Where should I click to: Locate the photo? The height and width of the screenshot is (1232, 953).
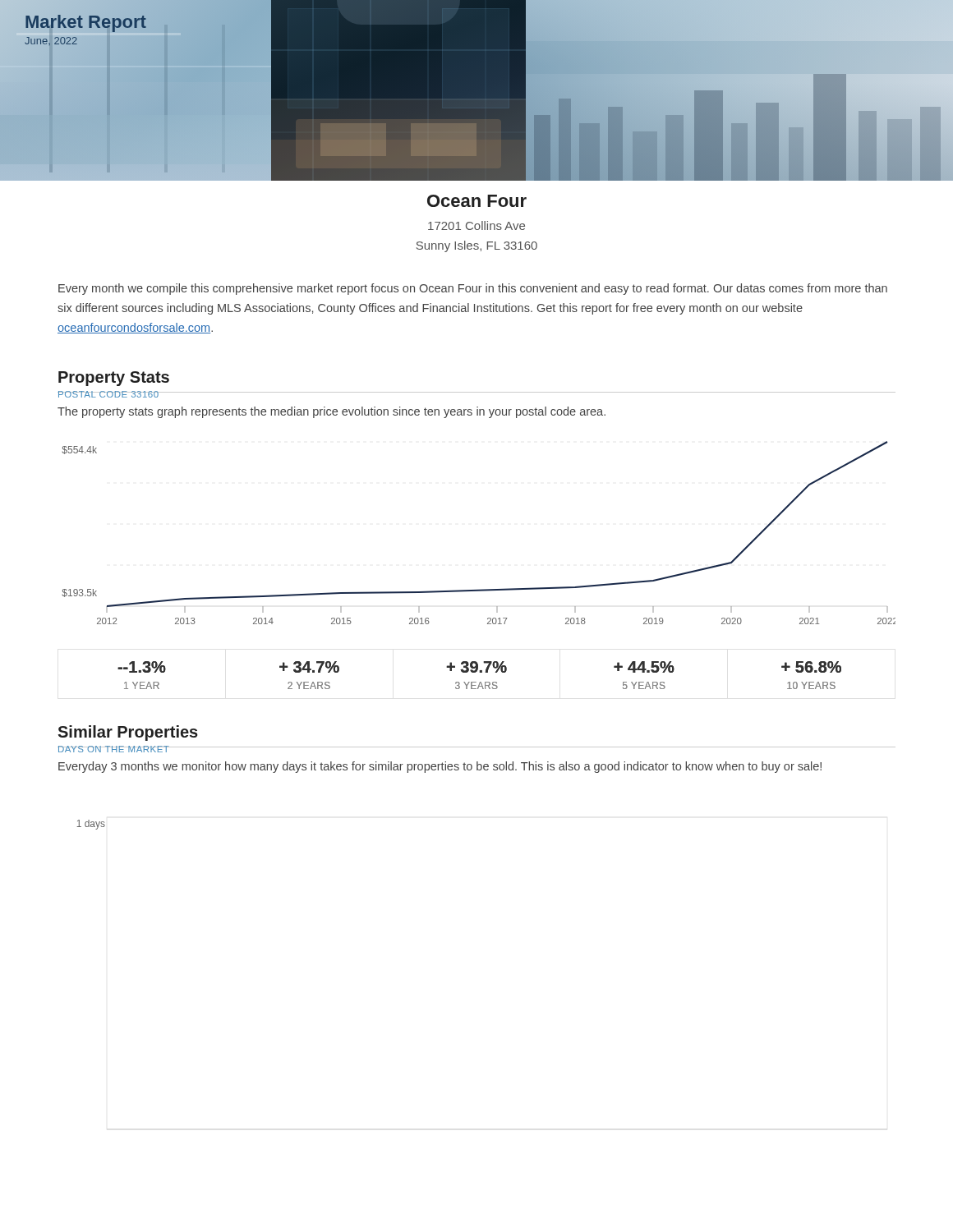(x=476, y=90)
